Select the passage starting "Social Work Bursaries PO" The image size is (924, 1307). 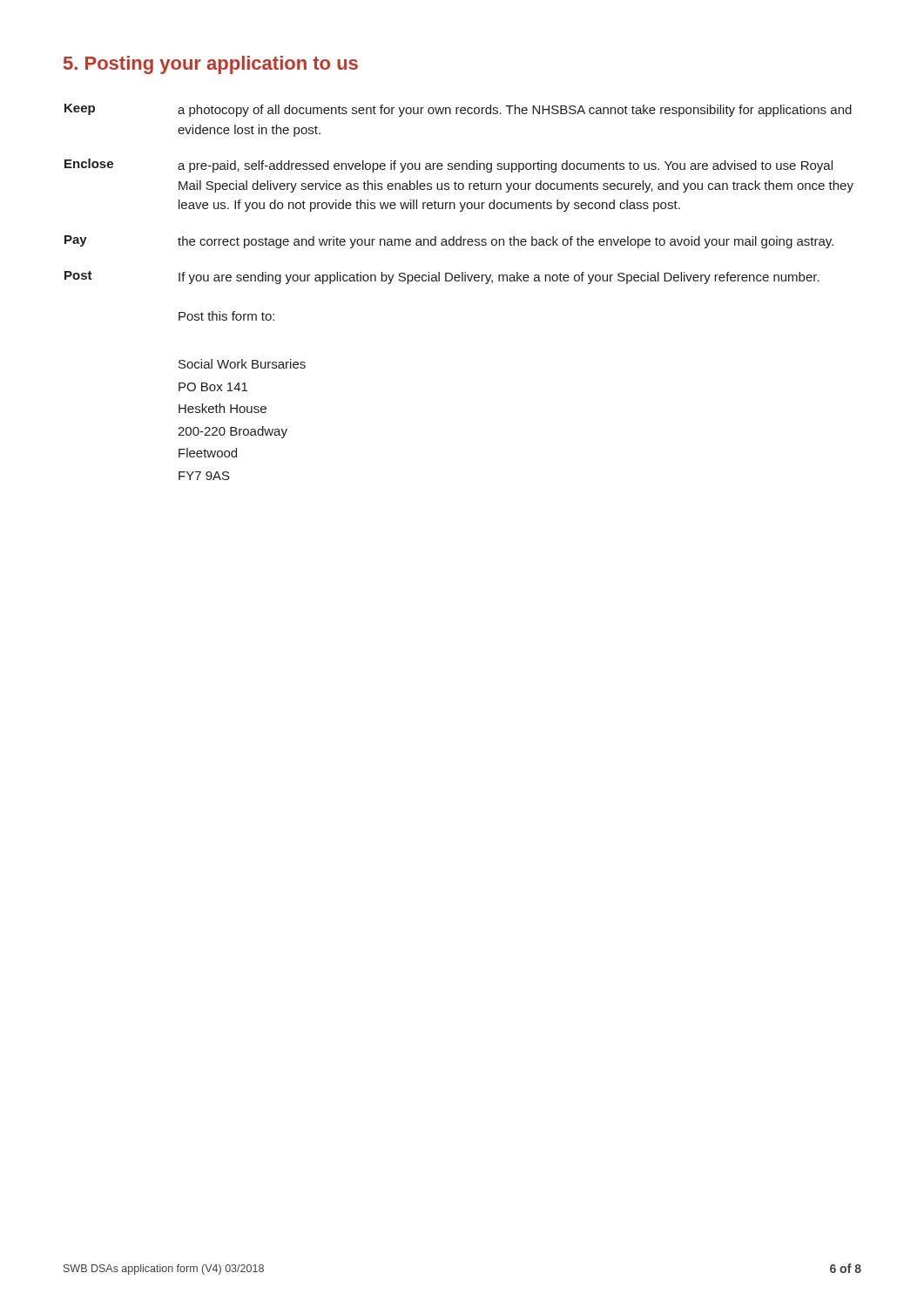point(242,419)
